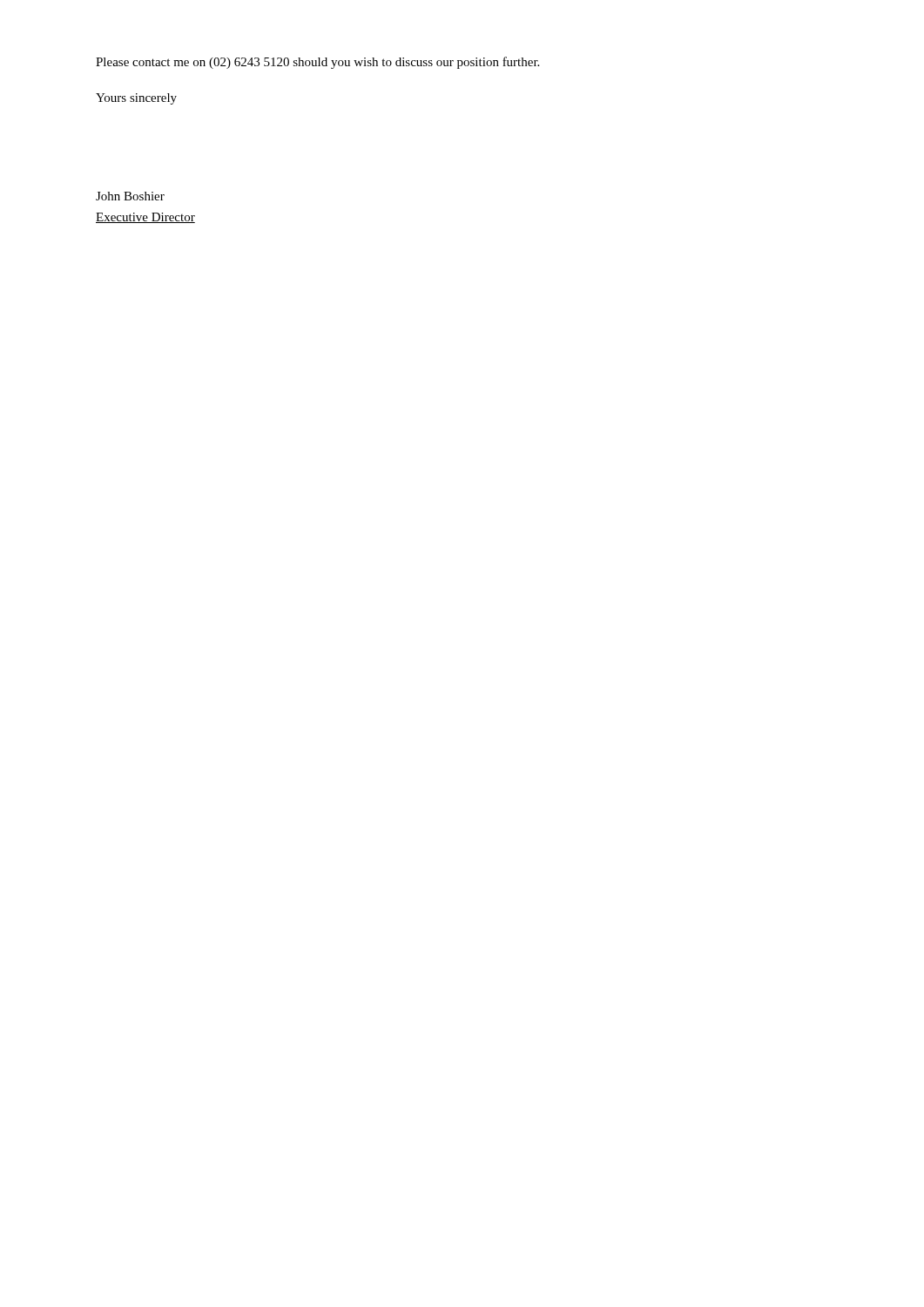
Task: Point to the block beginning "Please contact me on (02) 6243 5120"
Action: [x=318, y=62]
